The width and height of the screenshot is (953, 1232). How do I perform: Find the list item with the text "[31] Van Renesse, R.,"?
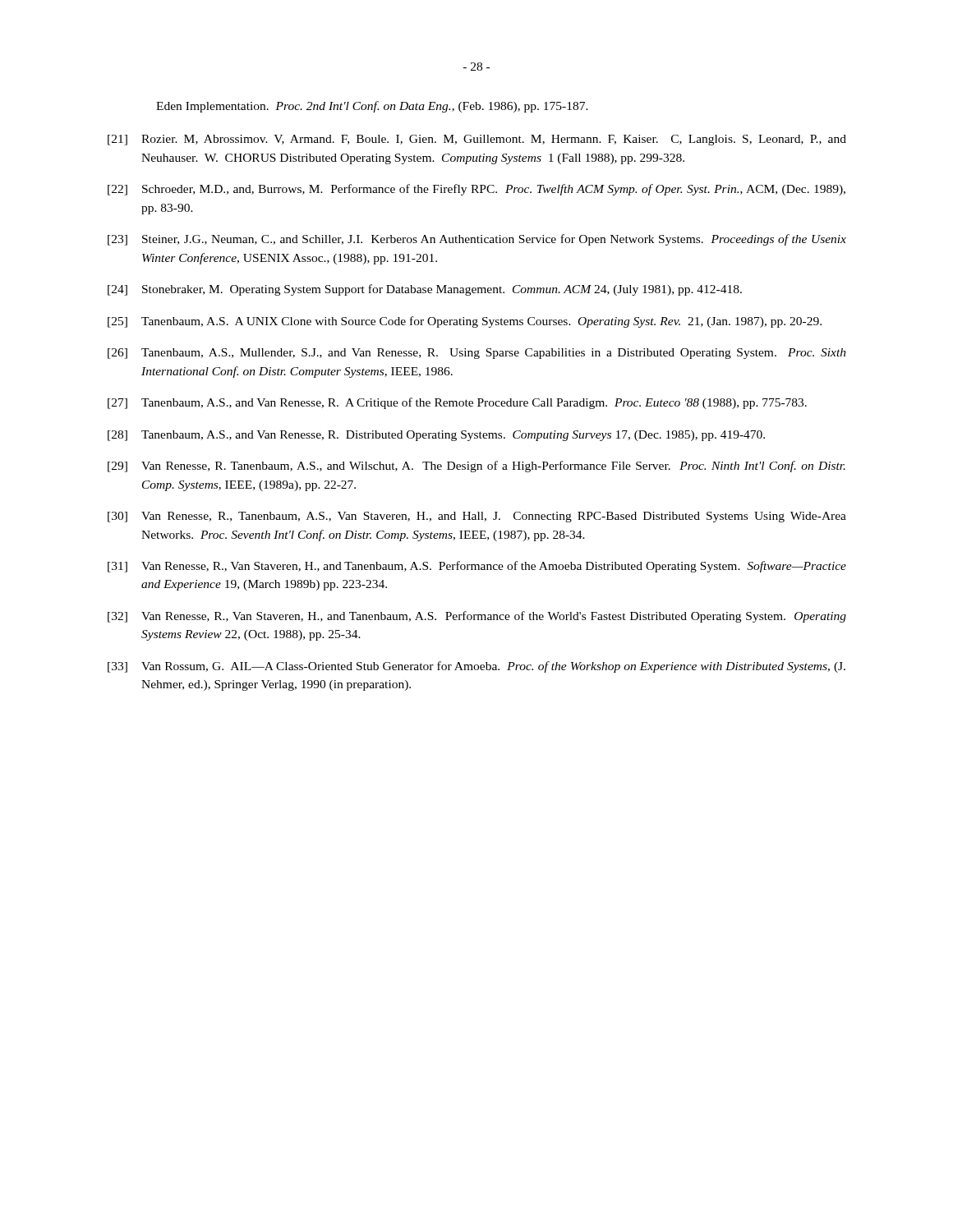tap(476, 575)
